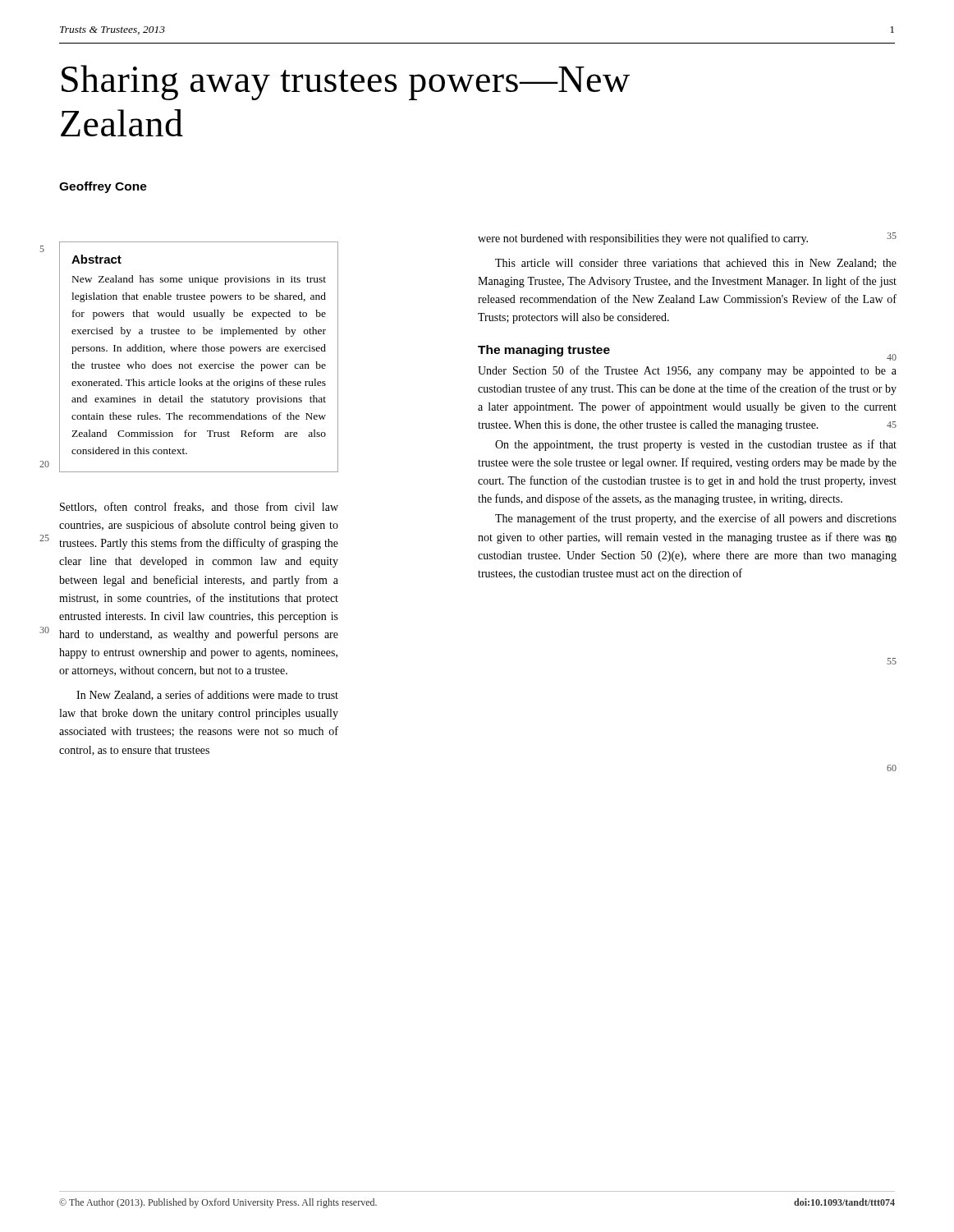Locate the text "Sharing away trustees powers—NewZealand"
The height and width of the screenshot is (1232, 954).
(x=346, y=102)
